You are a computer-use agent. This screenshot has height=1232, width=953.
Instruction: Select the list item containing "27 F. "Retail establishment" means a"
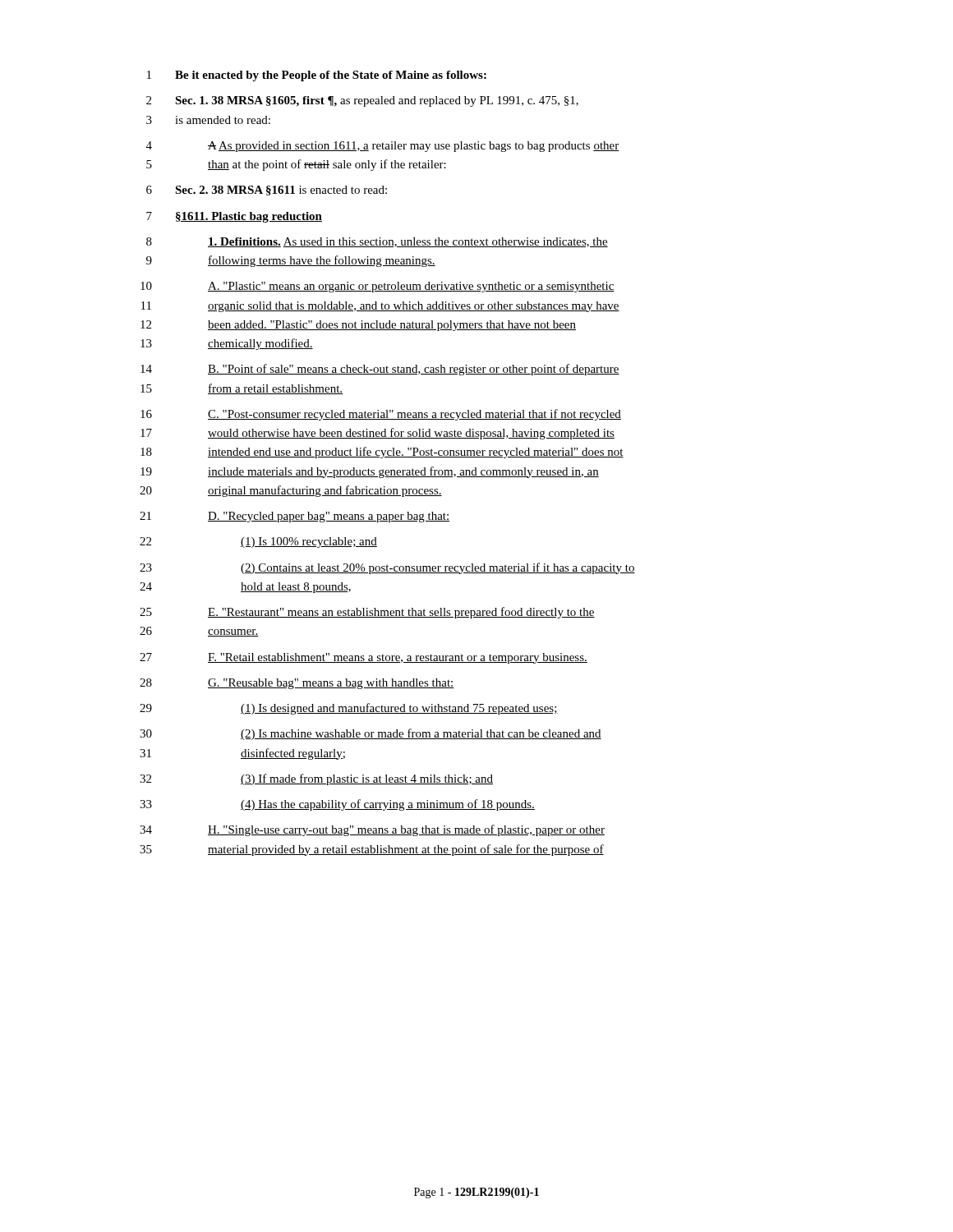[x=476, y=657]
